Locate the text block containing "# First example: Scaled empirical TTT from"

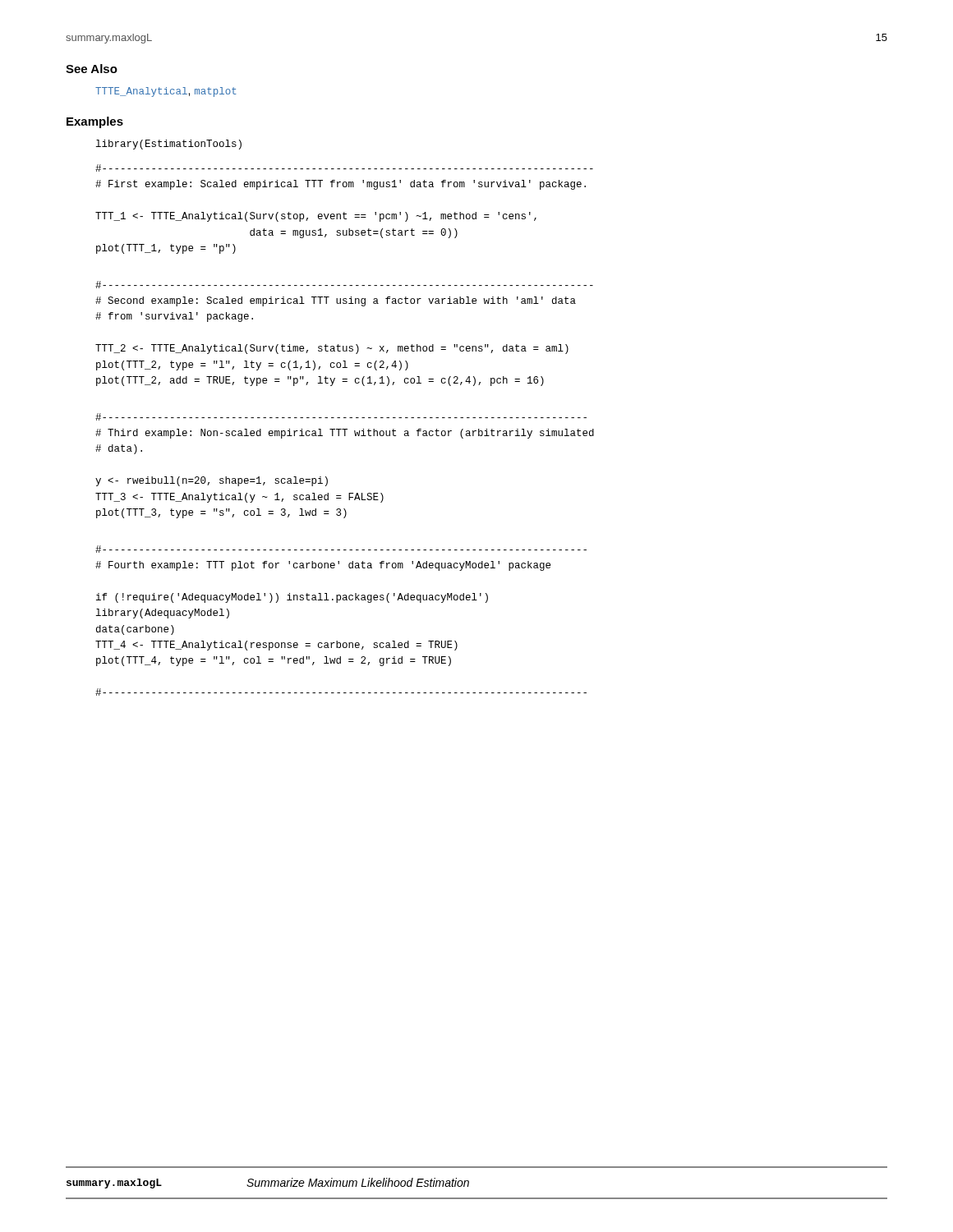pos(491,210)
